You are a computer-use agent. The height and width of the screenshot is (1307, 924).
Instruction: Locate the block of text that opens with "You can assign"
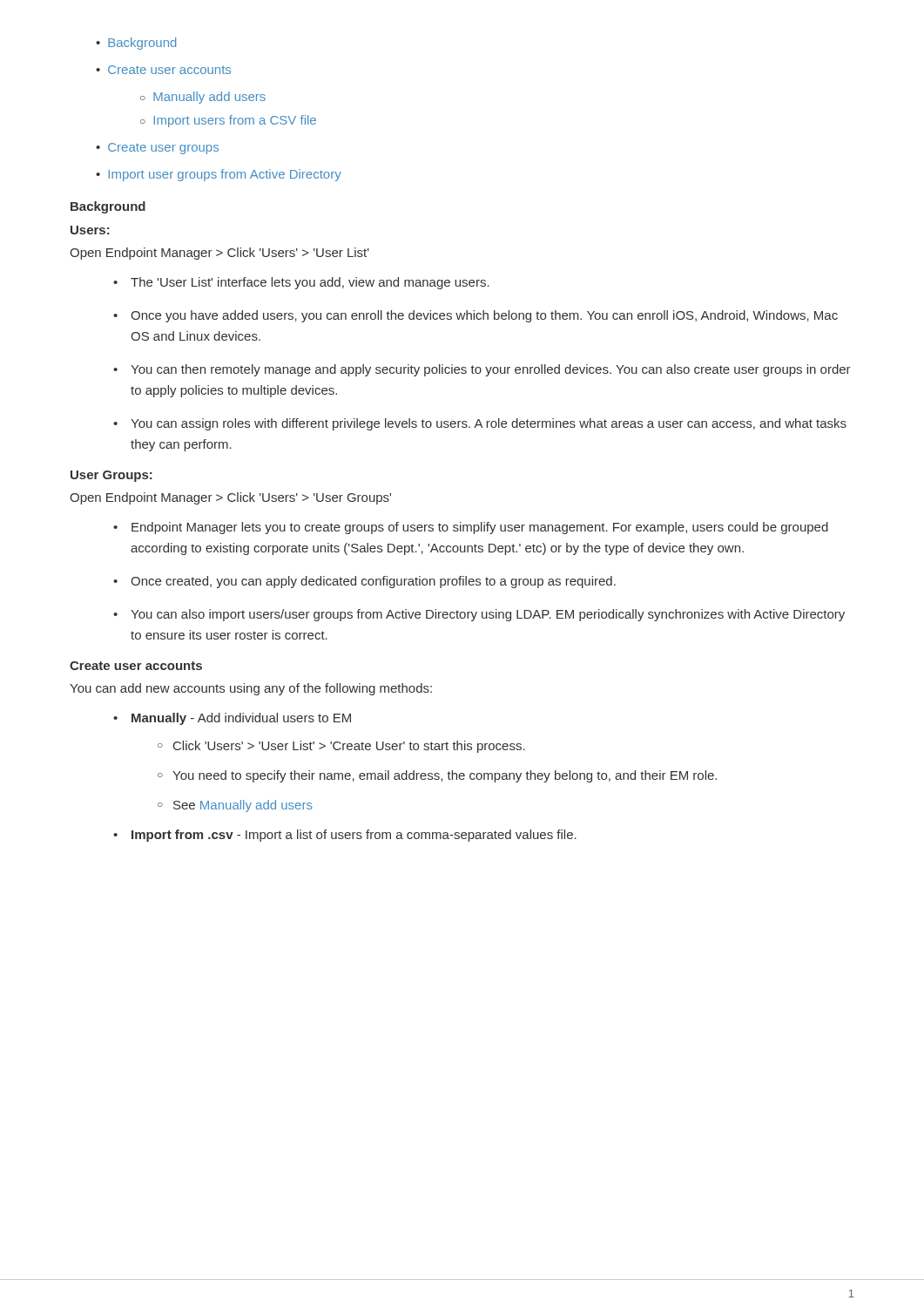point(489,433)
